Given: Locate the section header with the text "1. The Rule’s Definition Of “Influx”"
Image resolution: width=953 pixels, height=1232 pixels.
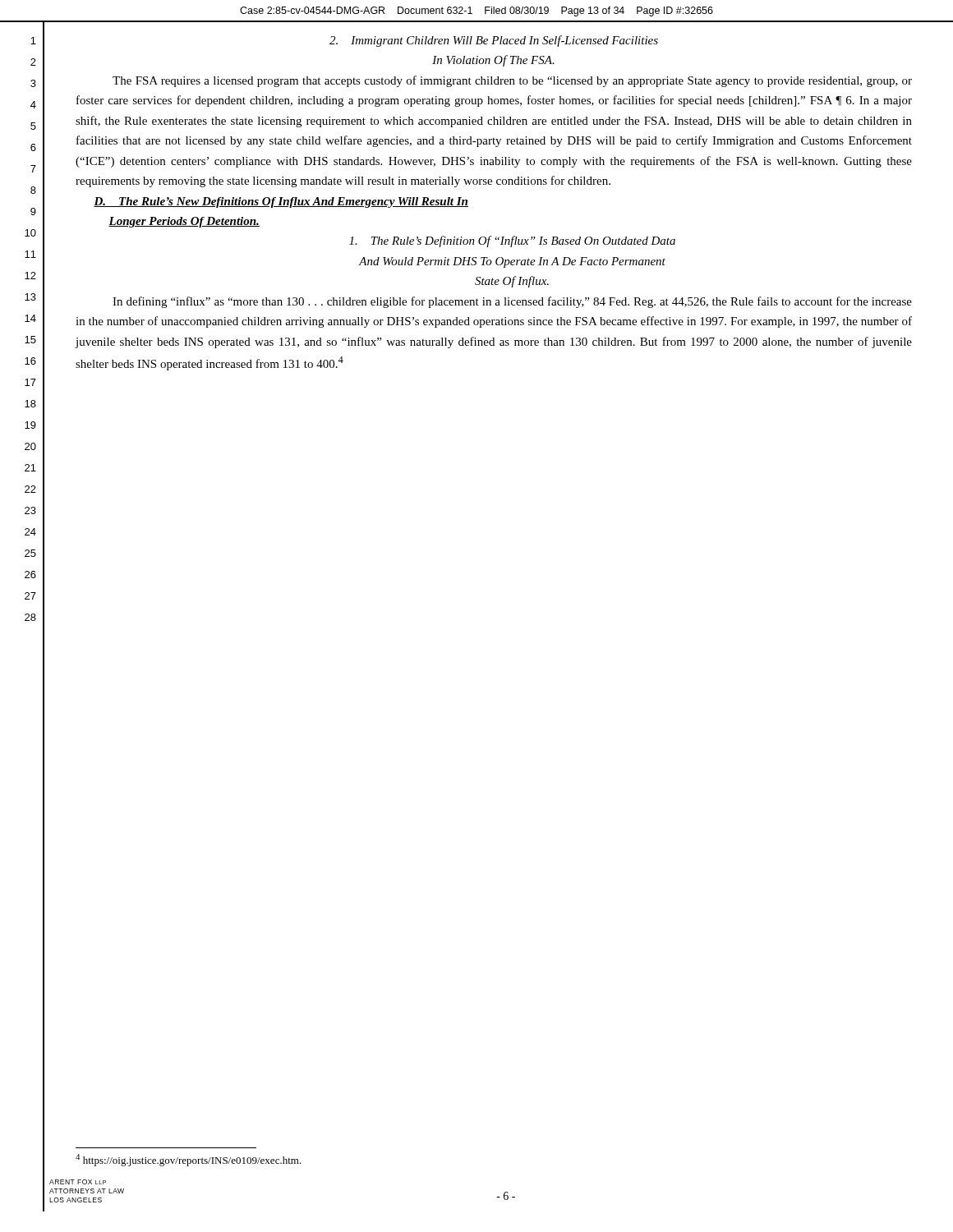Looking at the screenshot, I should click(x=512, y=241).
